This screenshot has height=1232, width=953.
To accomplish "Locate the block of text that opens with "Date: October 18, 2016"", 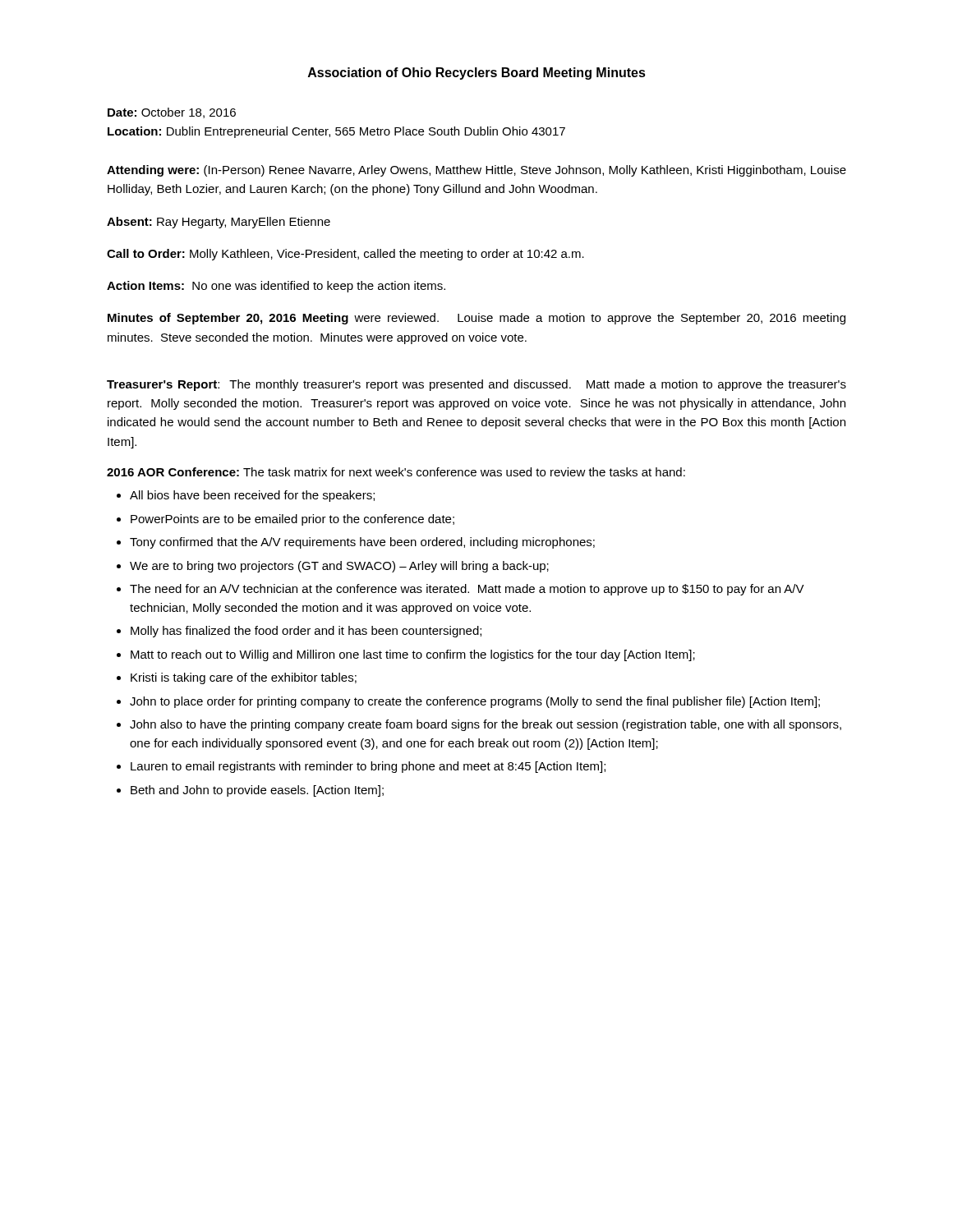I will click(x=336, y=121).
